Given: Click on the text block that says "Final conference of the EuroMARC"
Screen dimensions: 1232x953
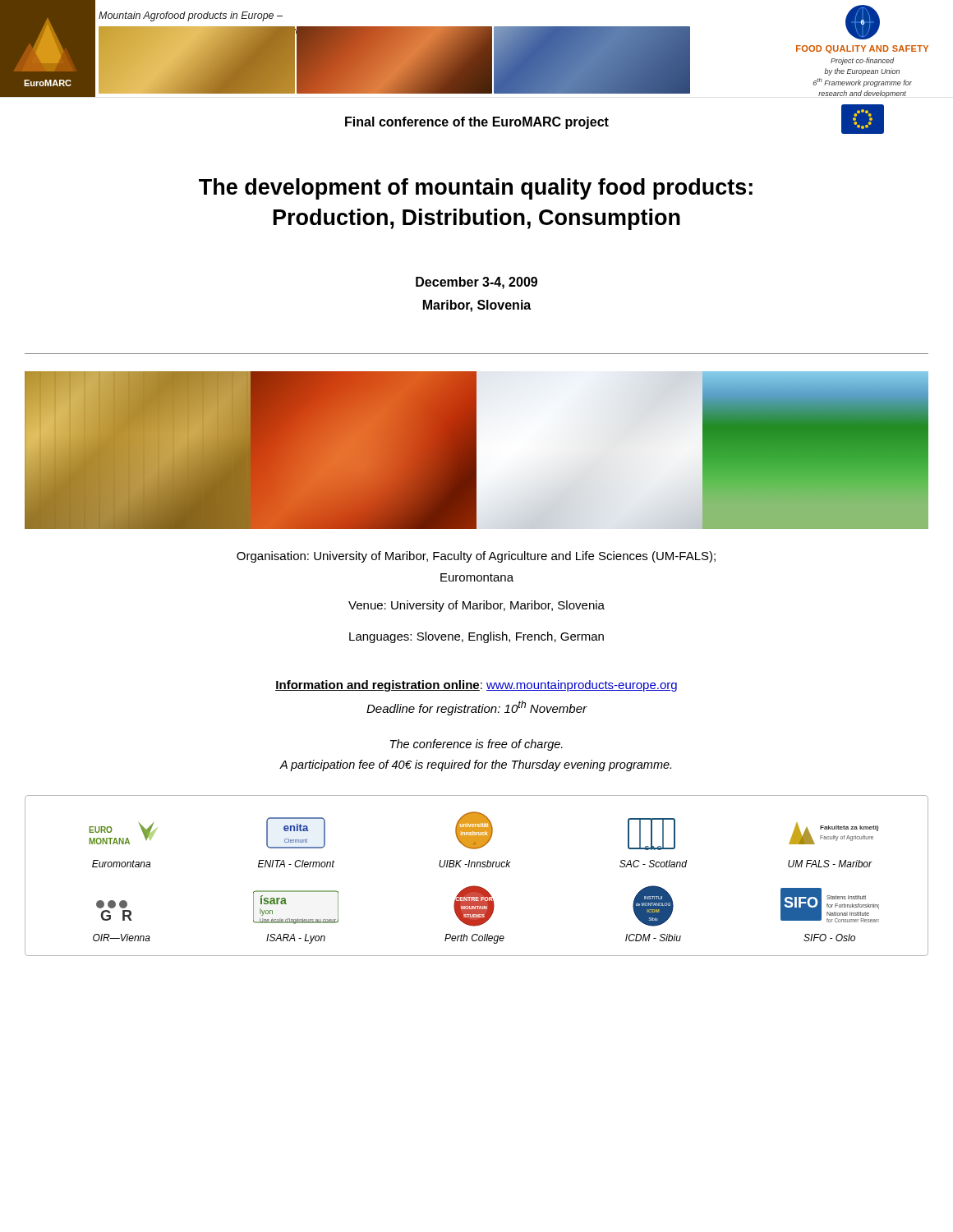Looking at the screenshot, I should [x=476, y=122].
